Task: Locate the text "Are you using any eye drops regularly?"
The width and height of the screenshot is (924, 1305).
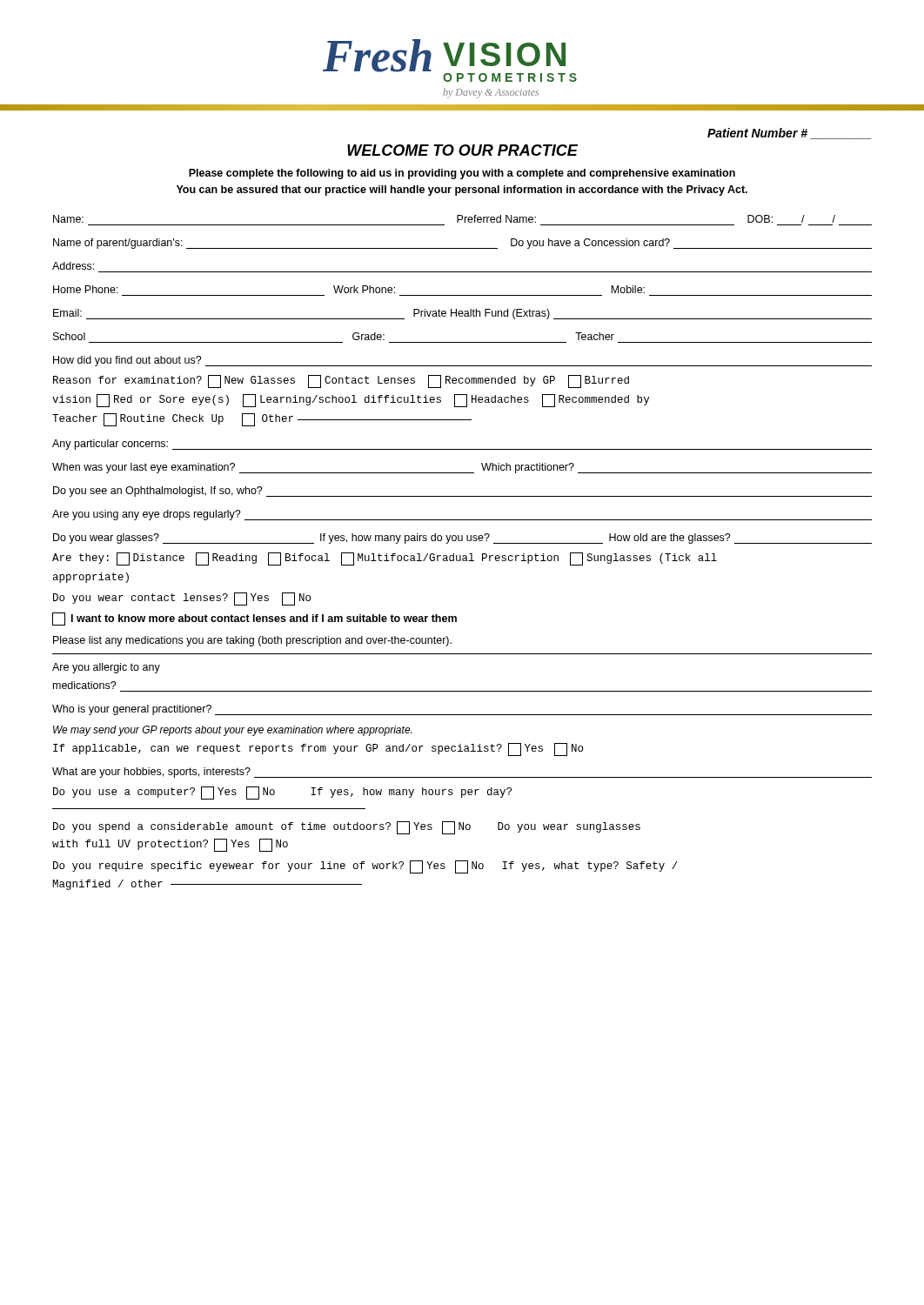Action: pyautogui.click(x=462, y=512)
